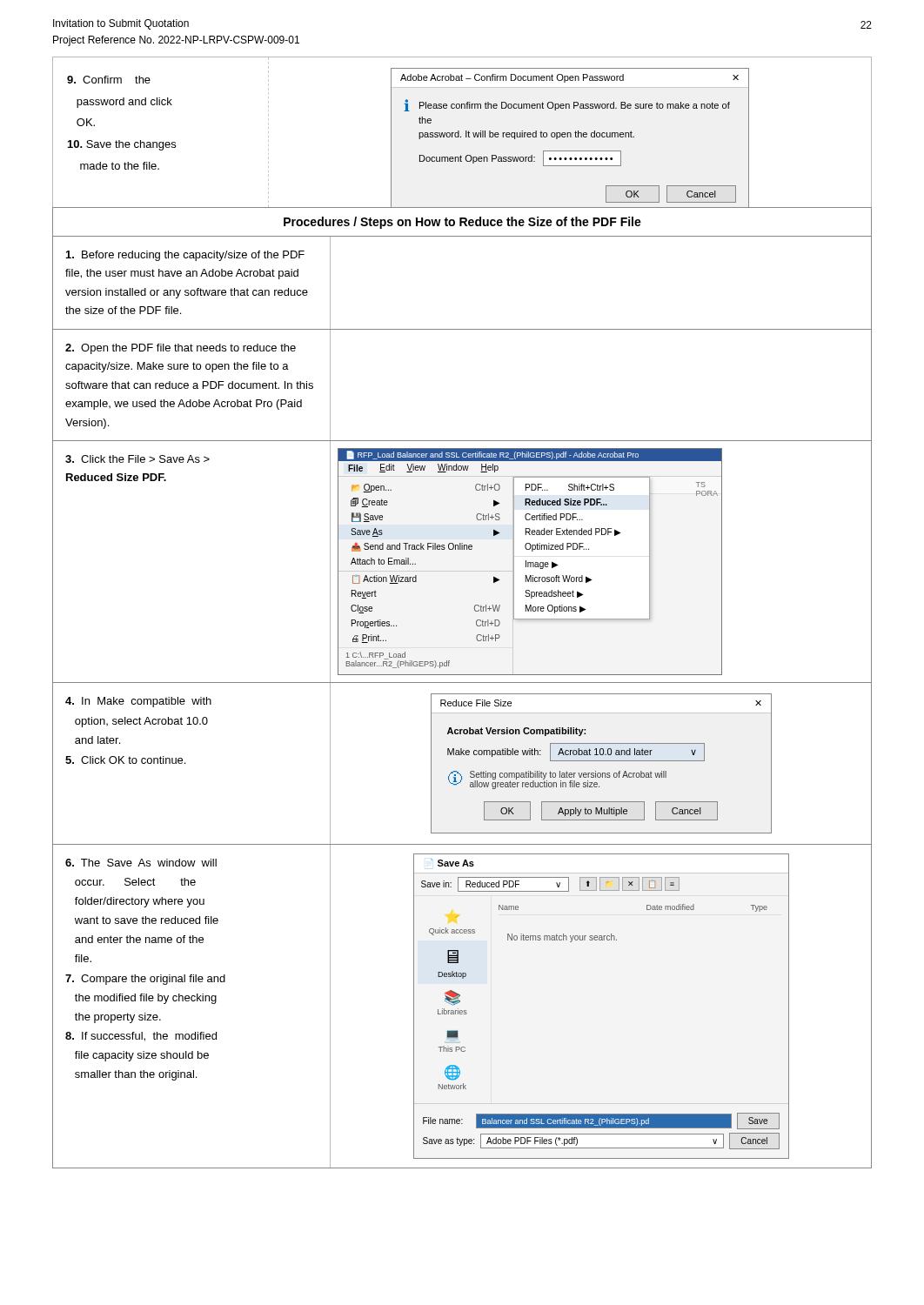Image resolution: width=924 pixels, height=1305 pixels.
Task: Where is the passage that starts "9. Confirm the password and click OK. 10."?
Action: (x=109, y=80)
